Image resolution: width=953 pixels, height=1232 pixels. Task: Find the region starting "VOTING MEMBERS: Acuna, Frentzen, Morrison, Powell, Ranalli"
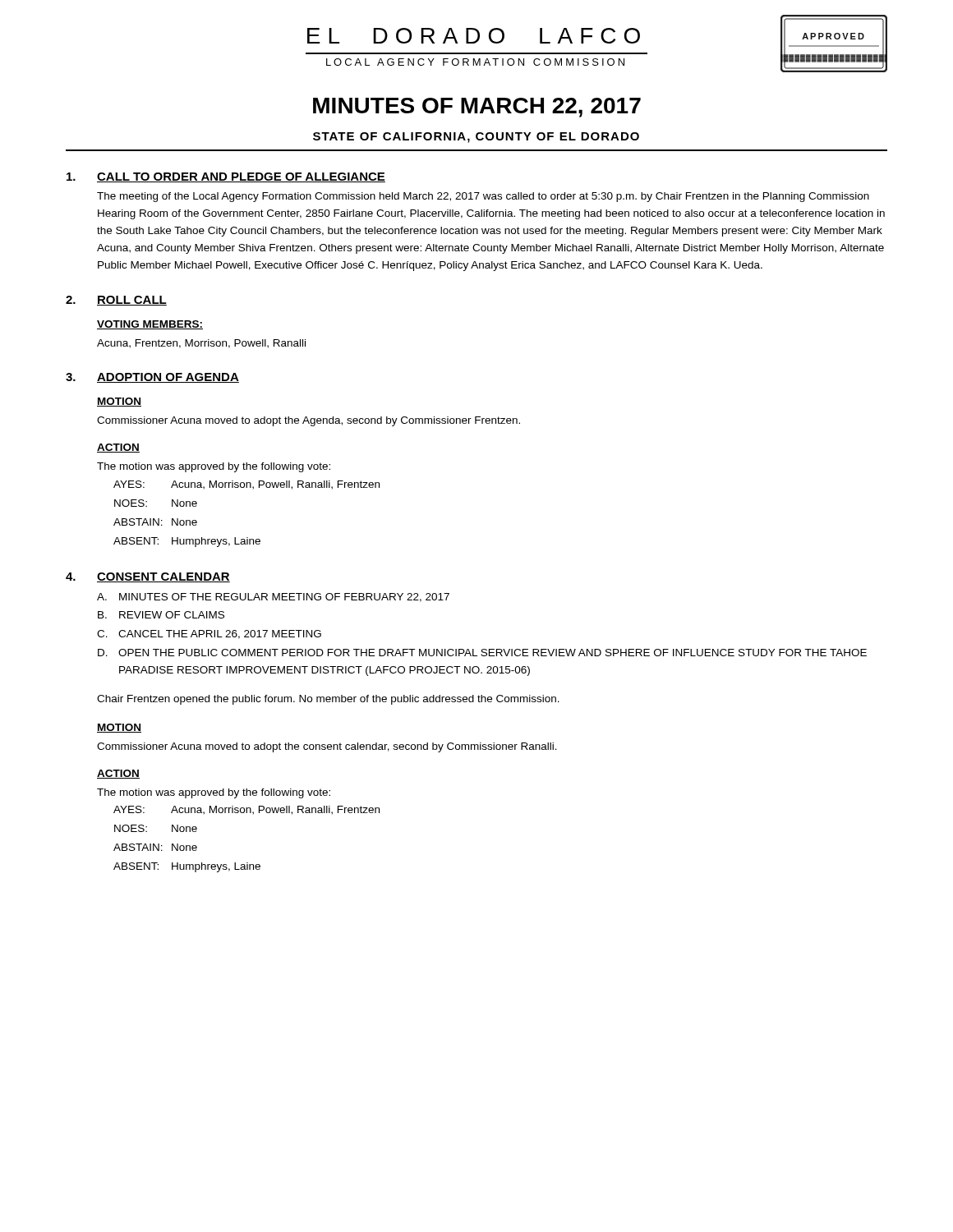click(150, 325)
